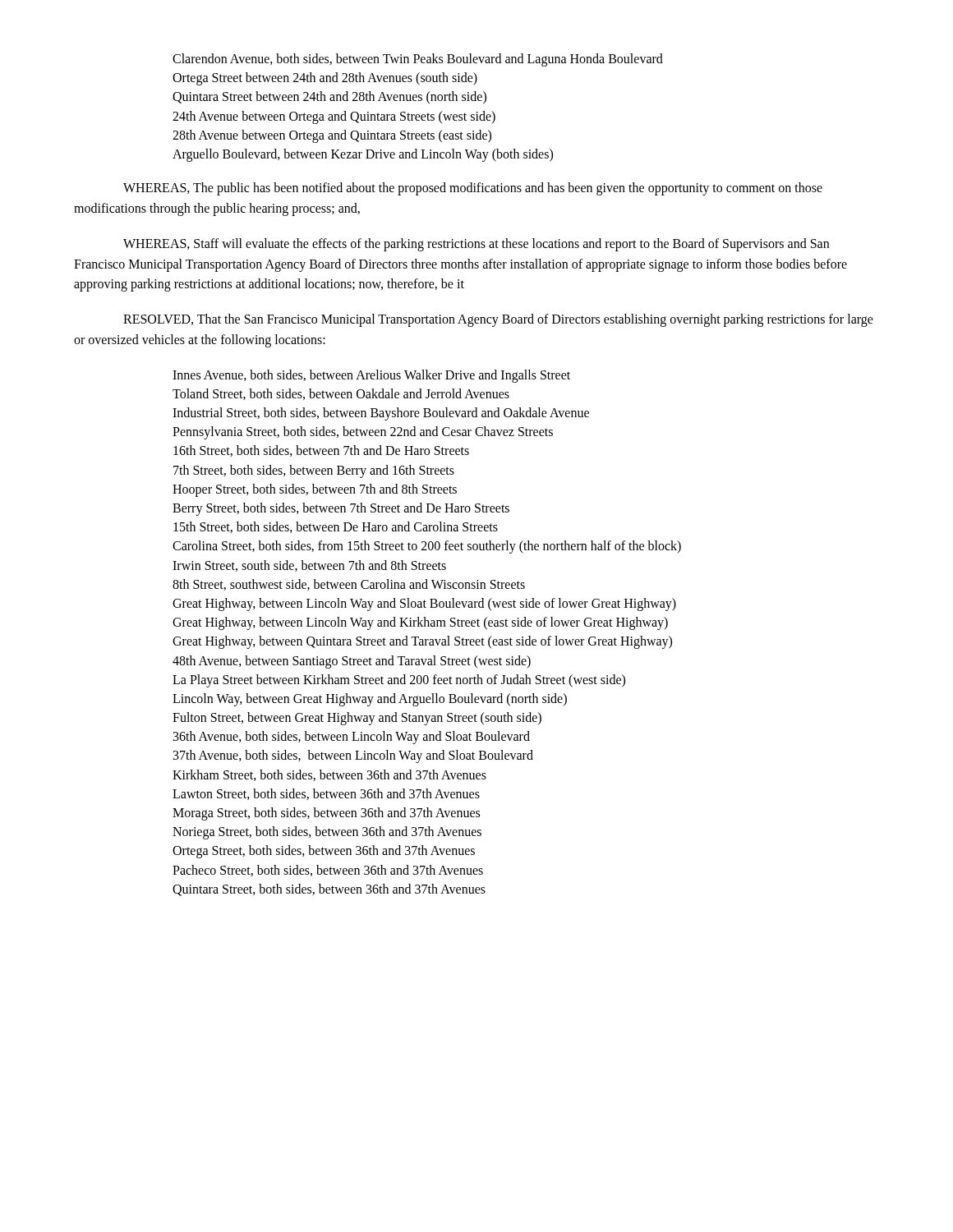Navigate to the block starting "Quintara Street between 24th and"
Image resolution: width=953 pixels, height=1232 pixels.
coord(329,98)
